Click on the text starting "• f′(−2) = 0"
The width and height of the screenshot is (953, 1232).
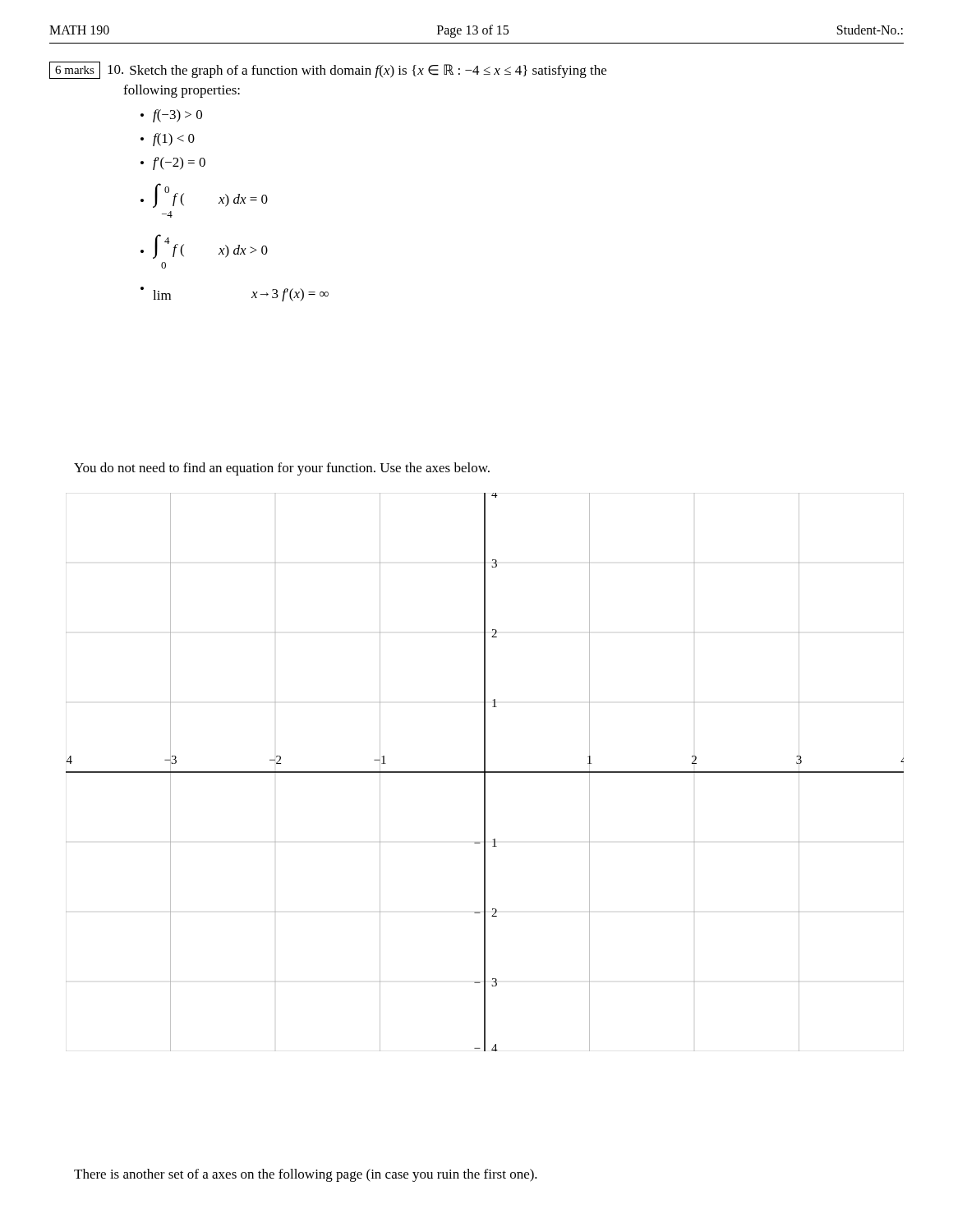click(173, 163)
